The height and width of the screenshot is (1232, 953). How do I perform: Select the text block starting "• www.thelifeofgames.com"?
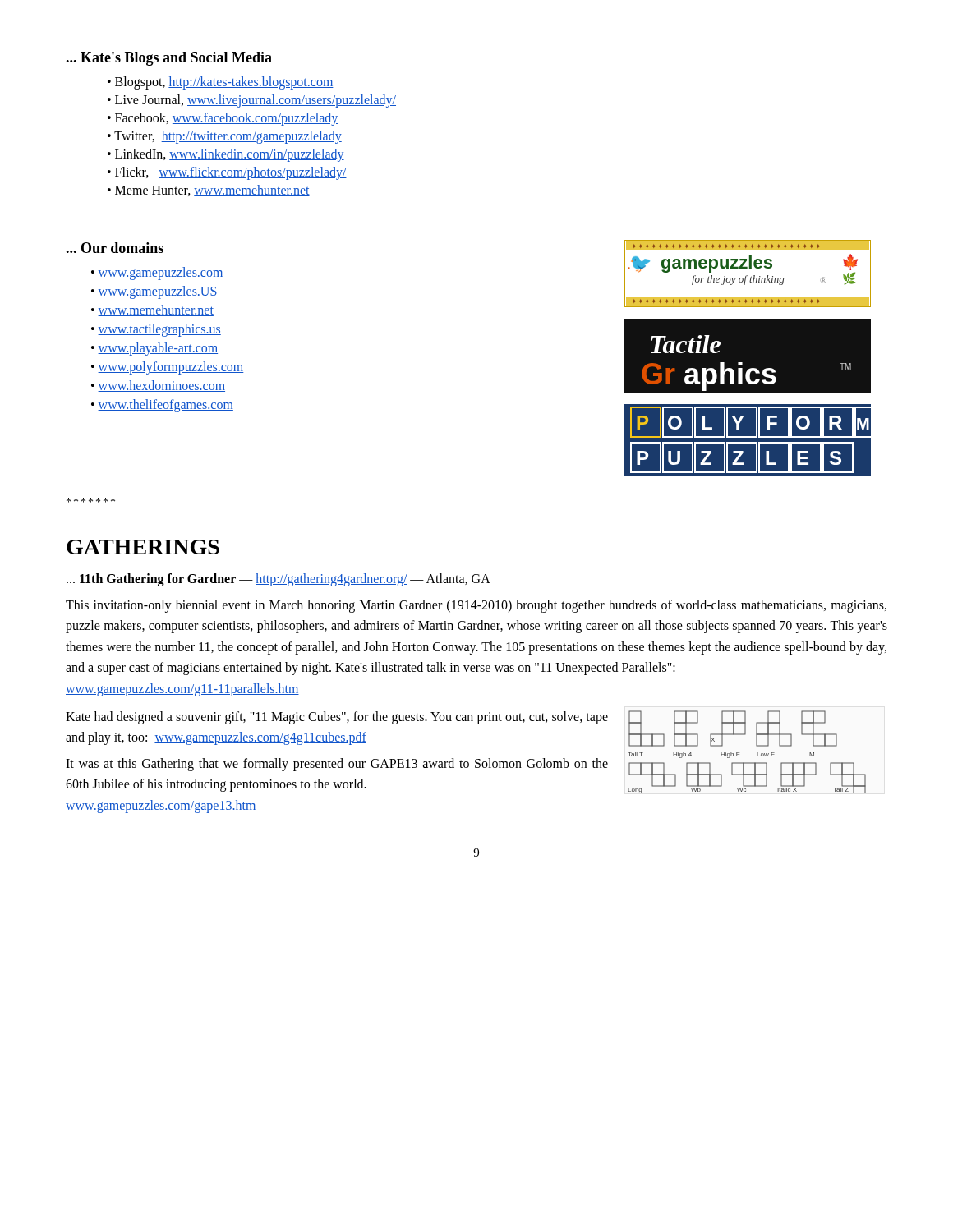click(x=162, y=405)
